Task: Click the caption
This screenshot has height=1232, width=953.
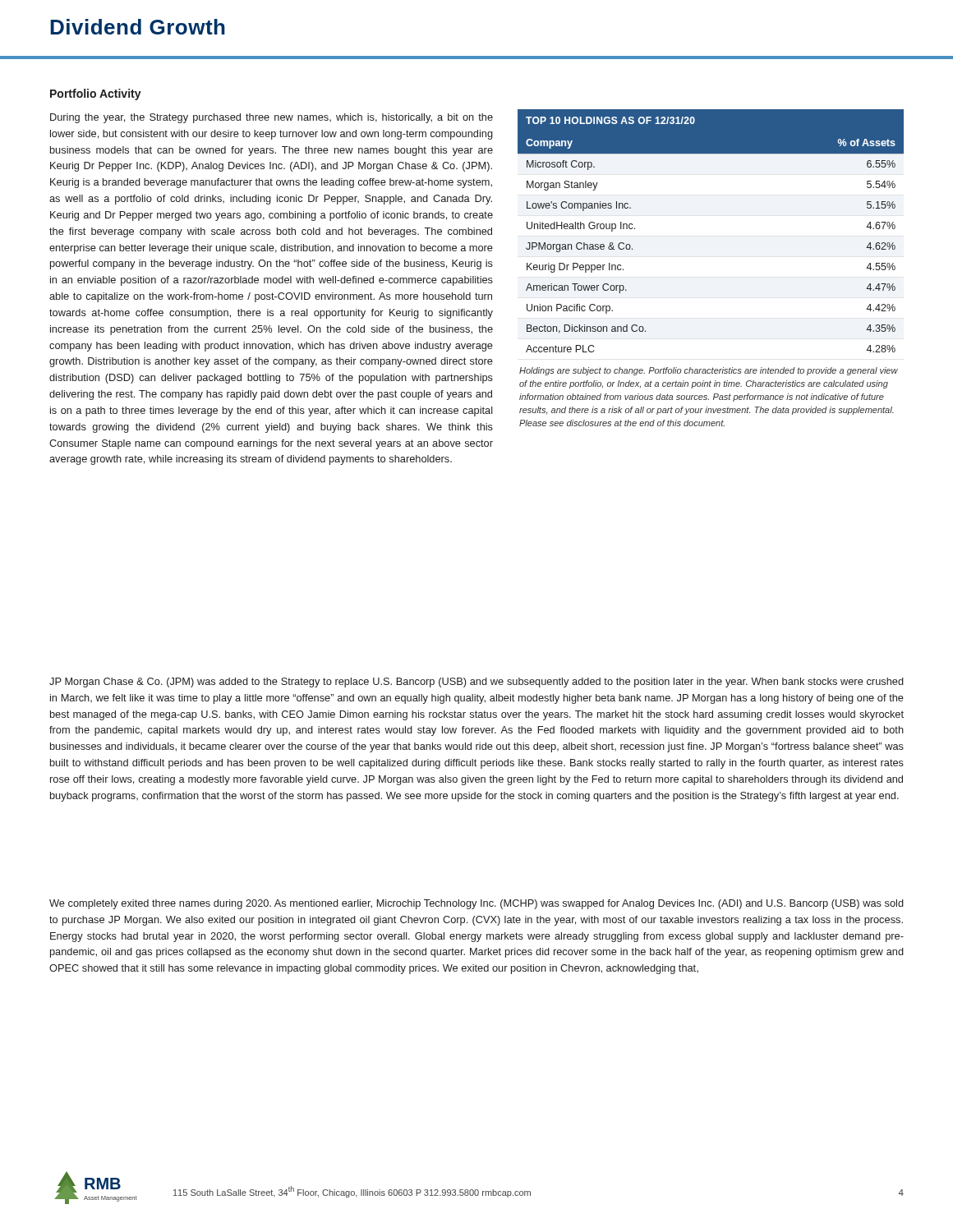Action: [x=708, y=397]
